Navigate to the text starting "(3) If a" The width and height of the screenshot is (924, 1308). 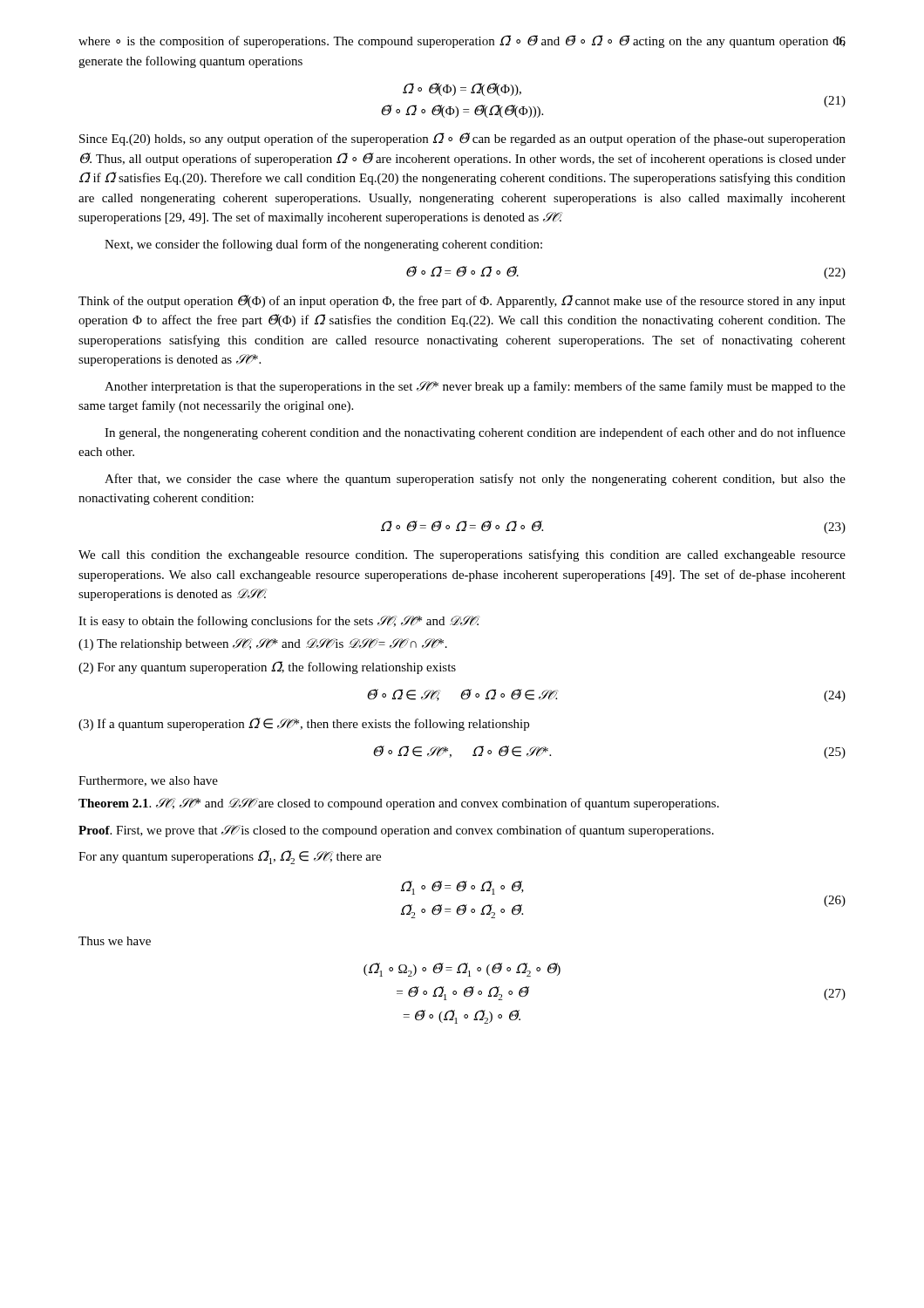304,723
